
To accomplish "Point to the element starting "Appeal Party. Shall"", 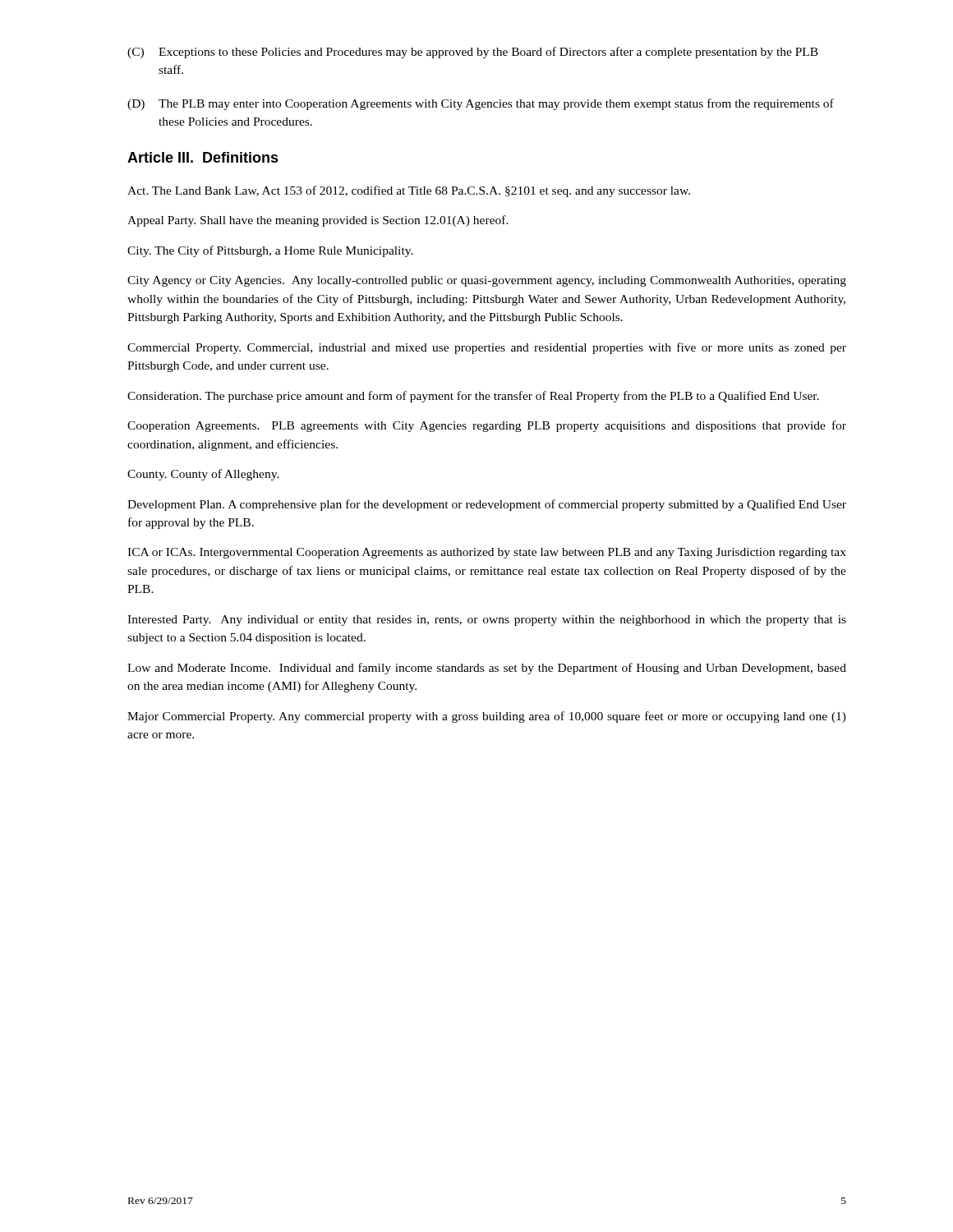I will click(x=318, y=220).
